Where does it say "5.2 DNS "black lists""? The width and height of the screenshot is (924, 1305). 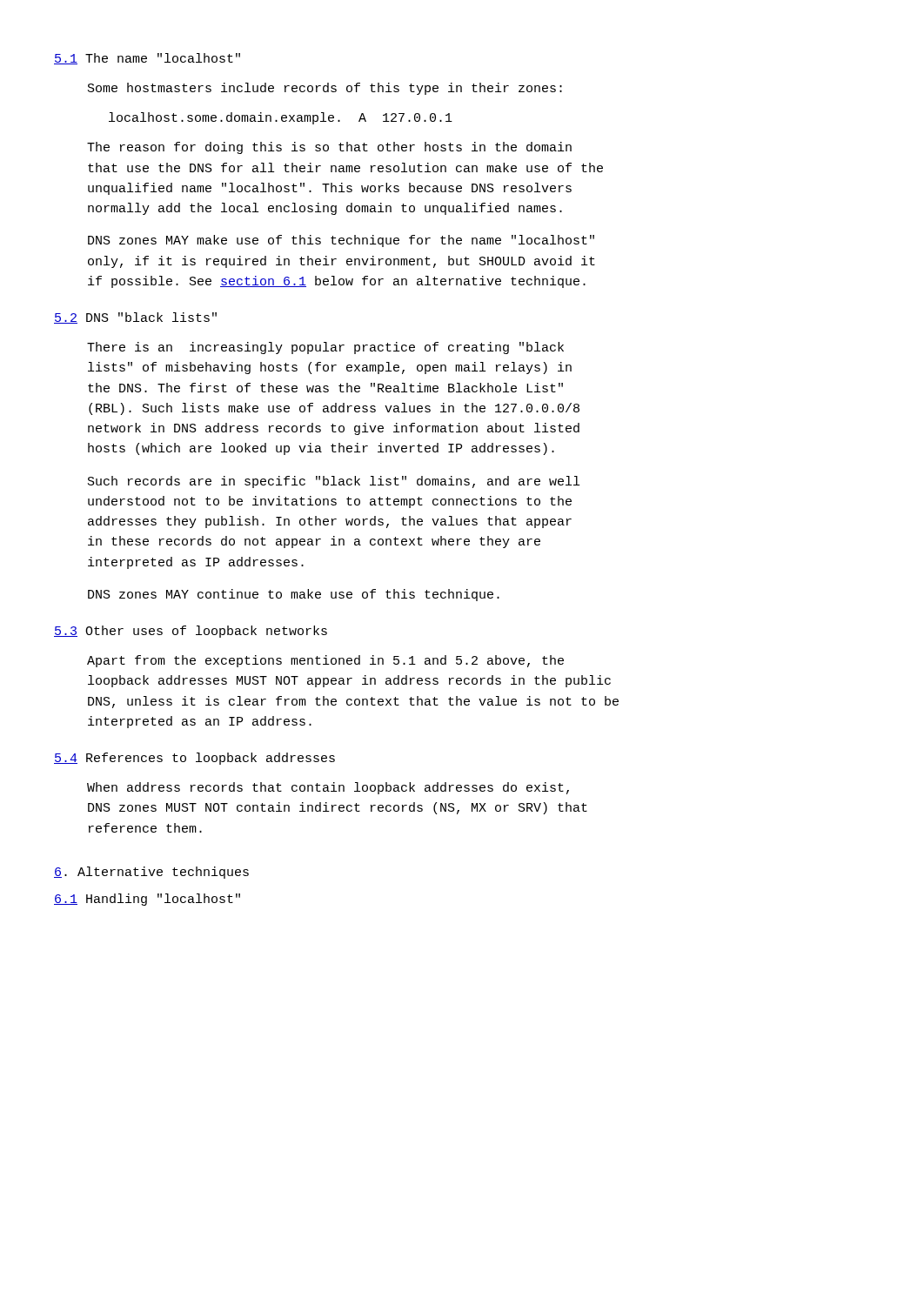coord(136,319)
